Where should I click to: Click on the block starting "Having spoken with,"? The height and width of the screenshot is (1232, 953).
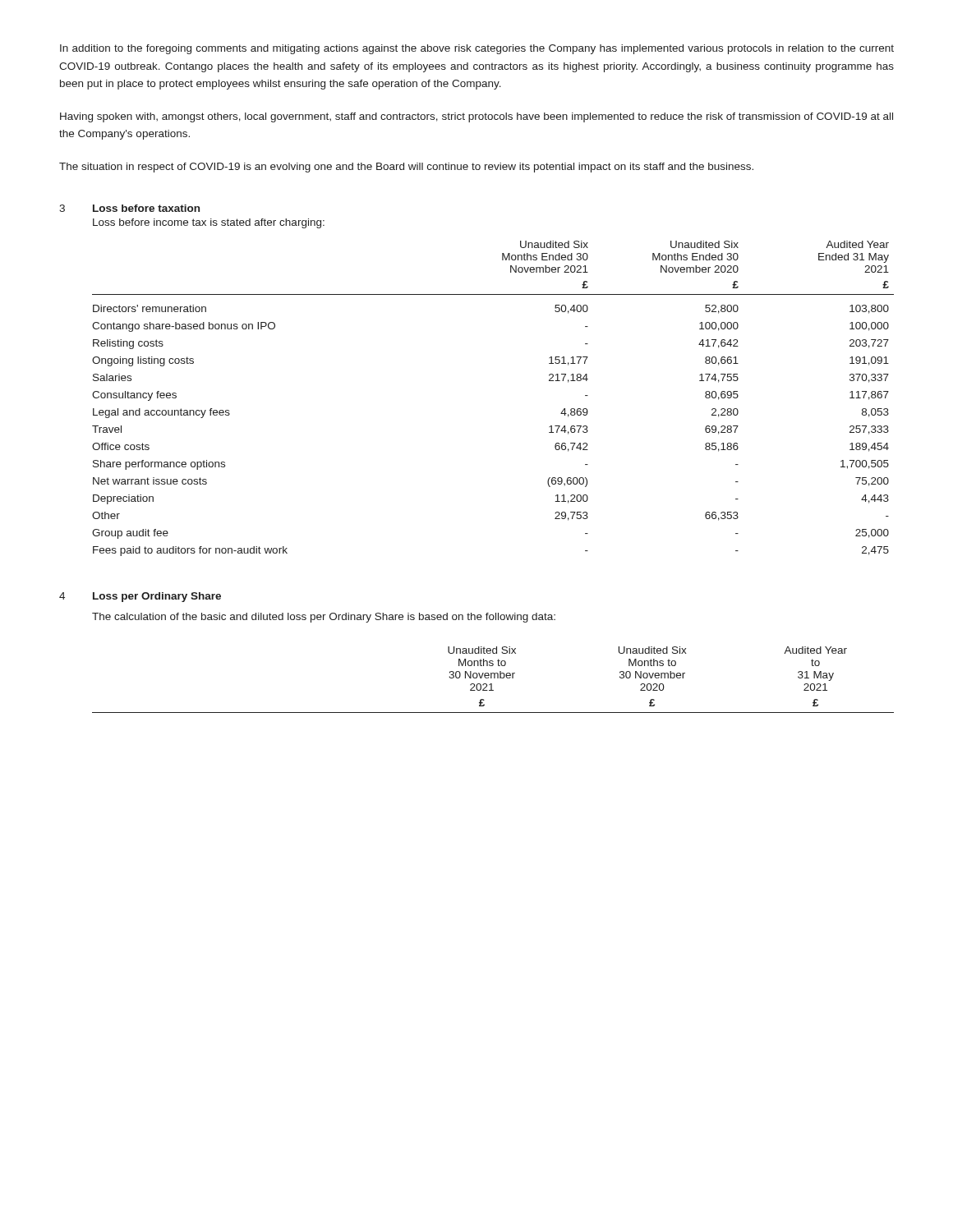coord(476,125)
